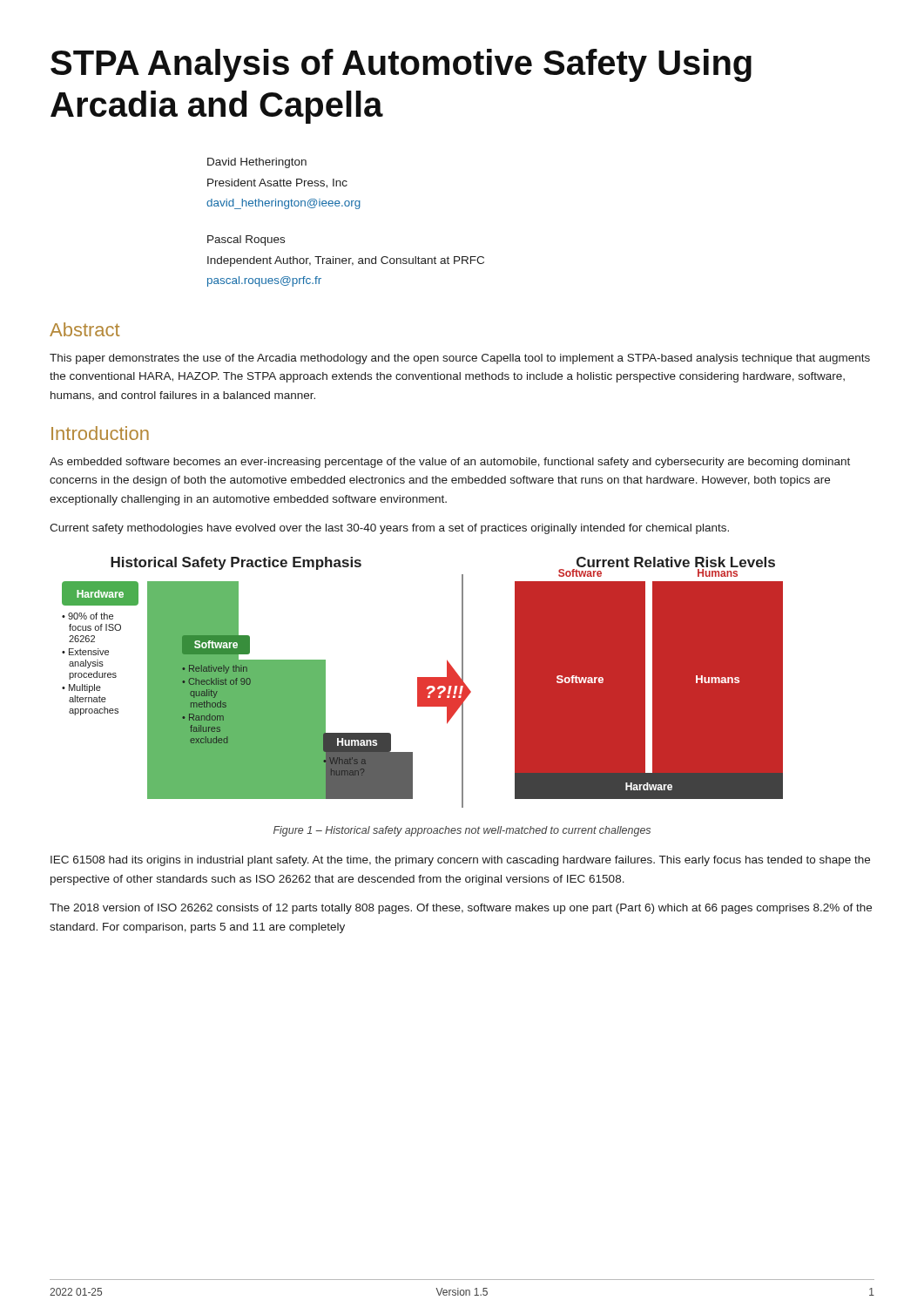Where is the passage that starts "David Hetherington President Asatte Press, Inc"?
924x1307 pixels.
click(x=284, y=182)
